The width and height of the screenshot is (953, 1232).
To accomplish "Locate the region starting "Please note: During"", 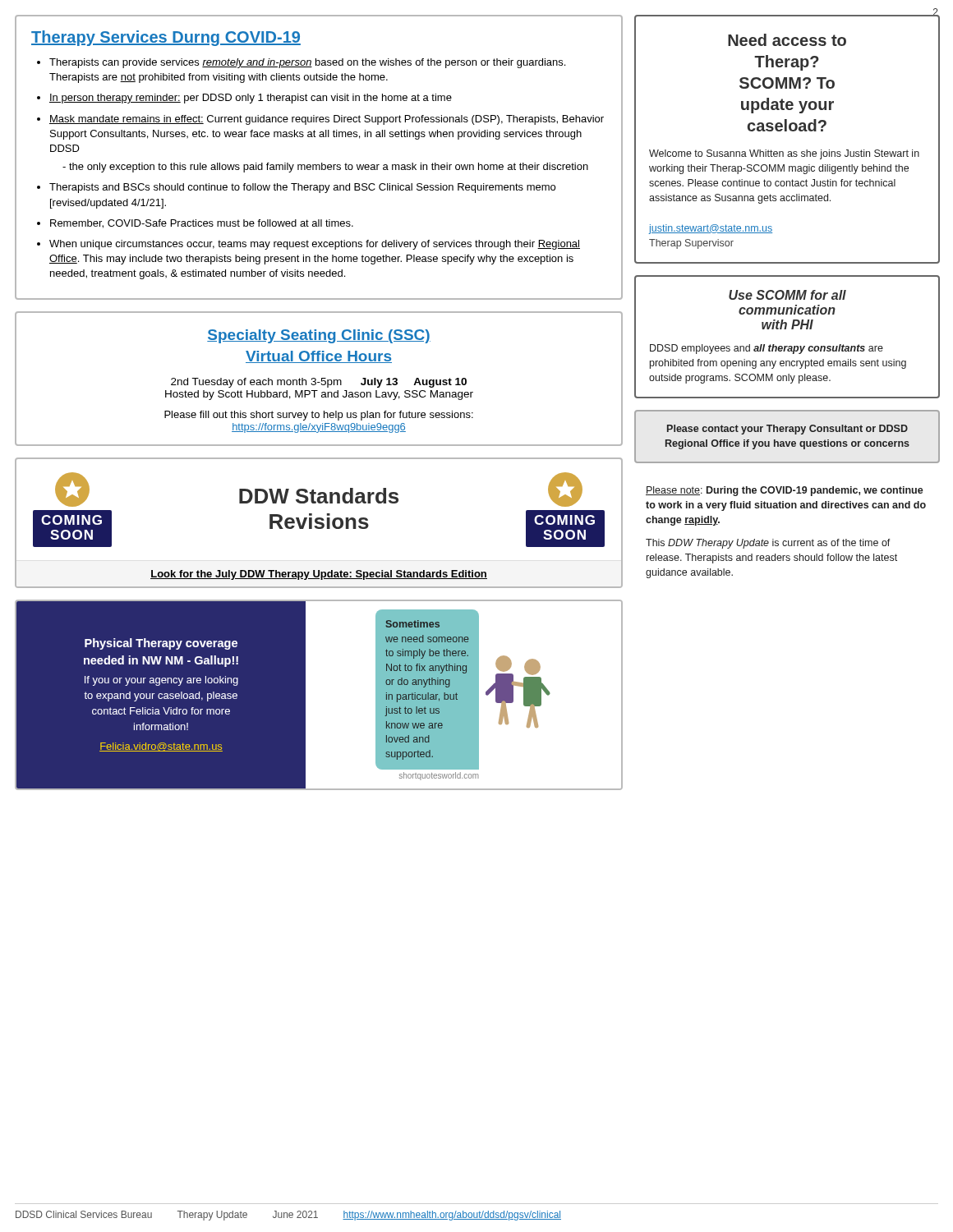I will (x=787, y=531).
